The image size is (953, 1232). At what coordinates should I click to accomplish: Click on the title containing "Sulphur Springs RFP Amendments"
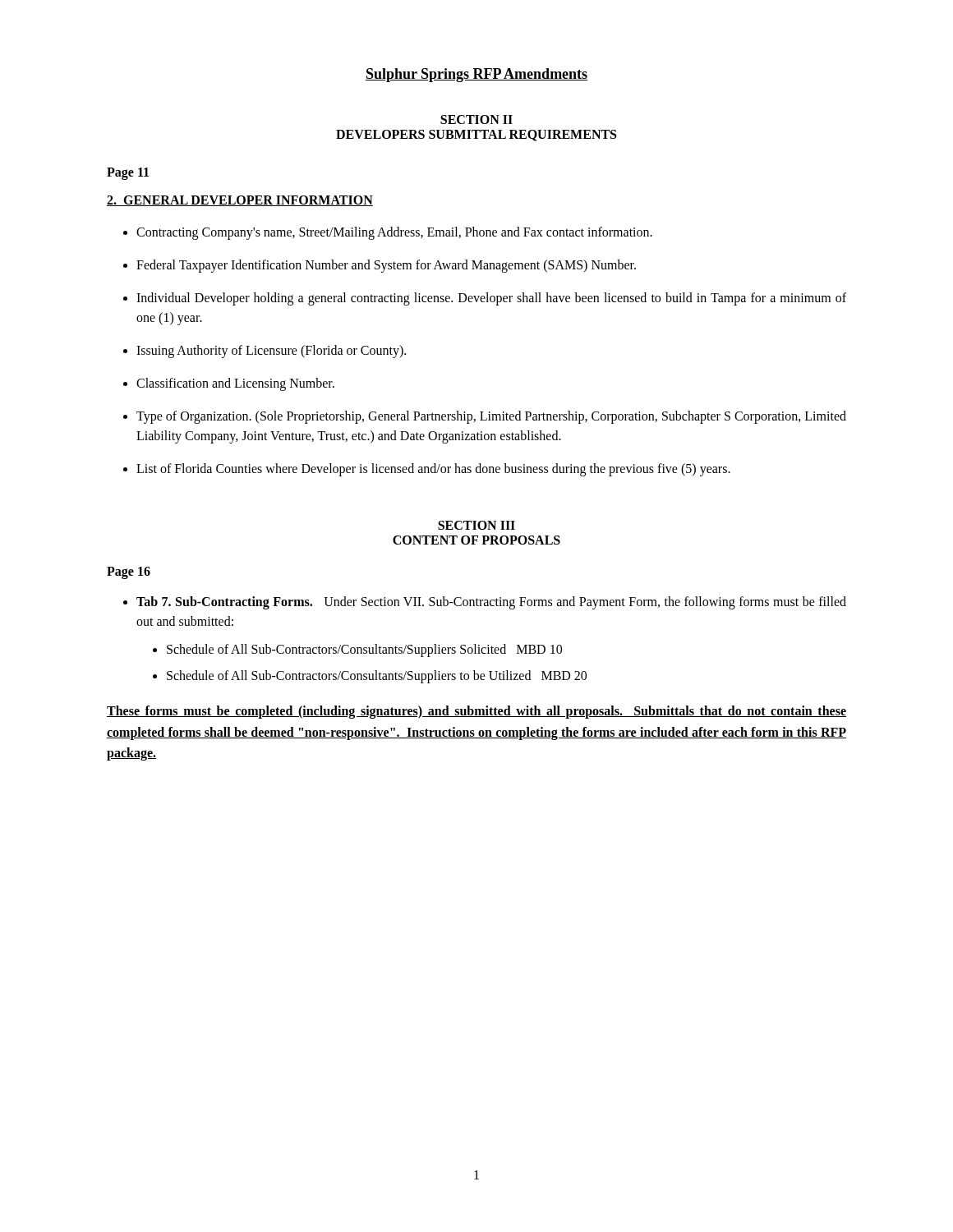coord(476,74)
